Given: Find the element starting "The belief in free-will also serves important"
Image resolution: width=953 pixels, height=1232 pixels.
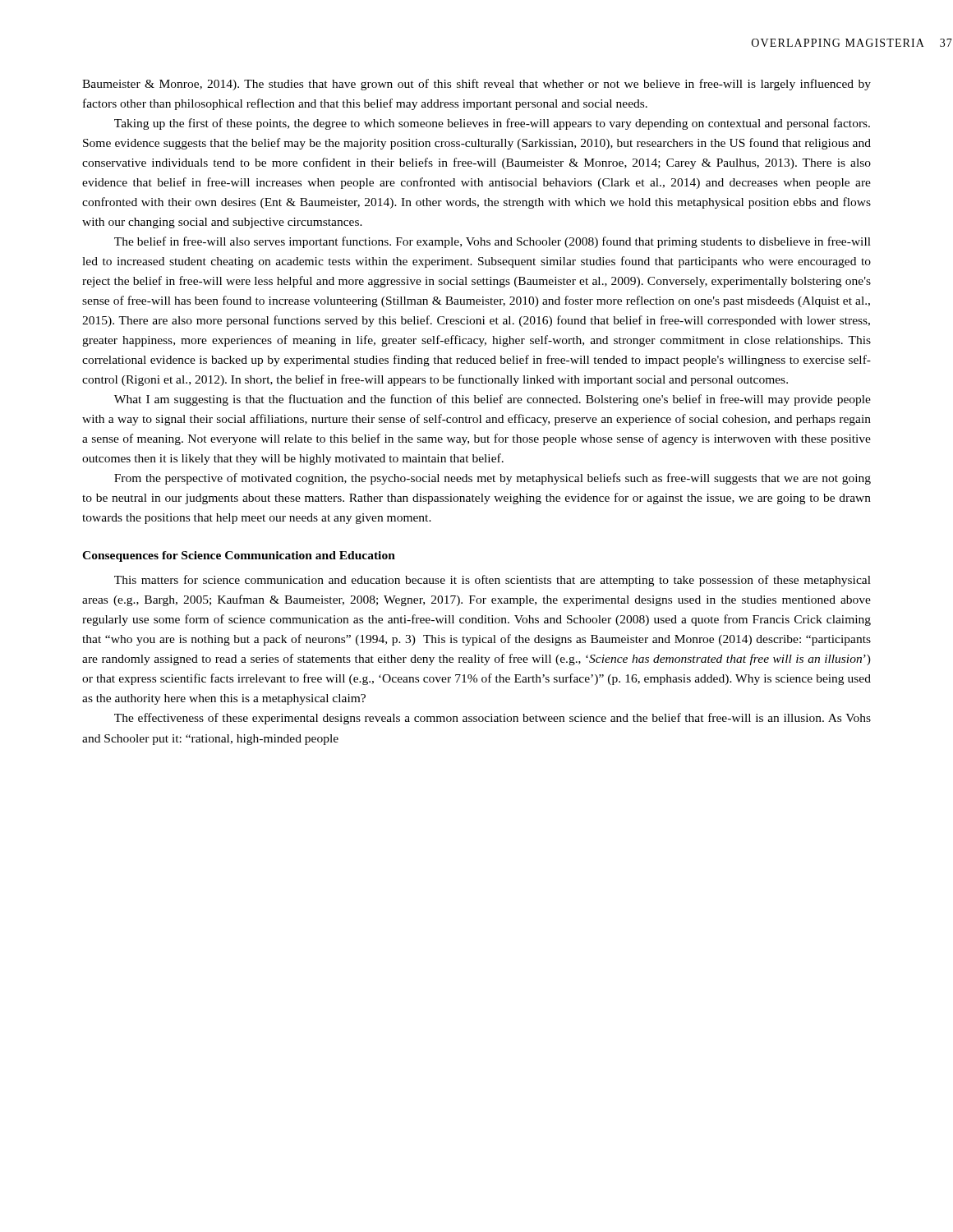Looking at the screenshot, I should click(476, 311).
